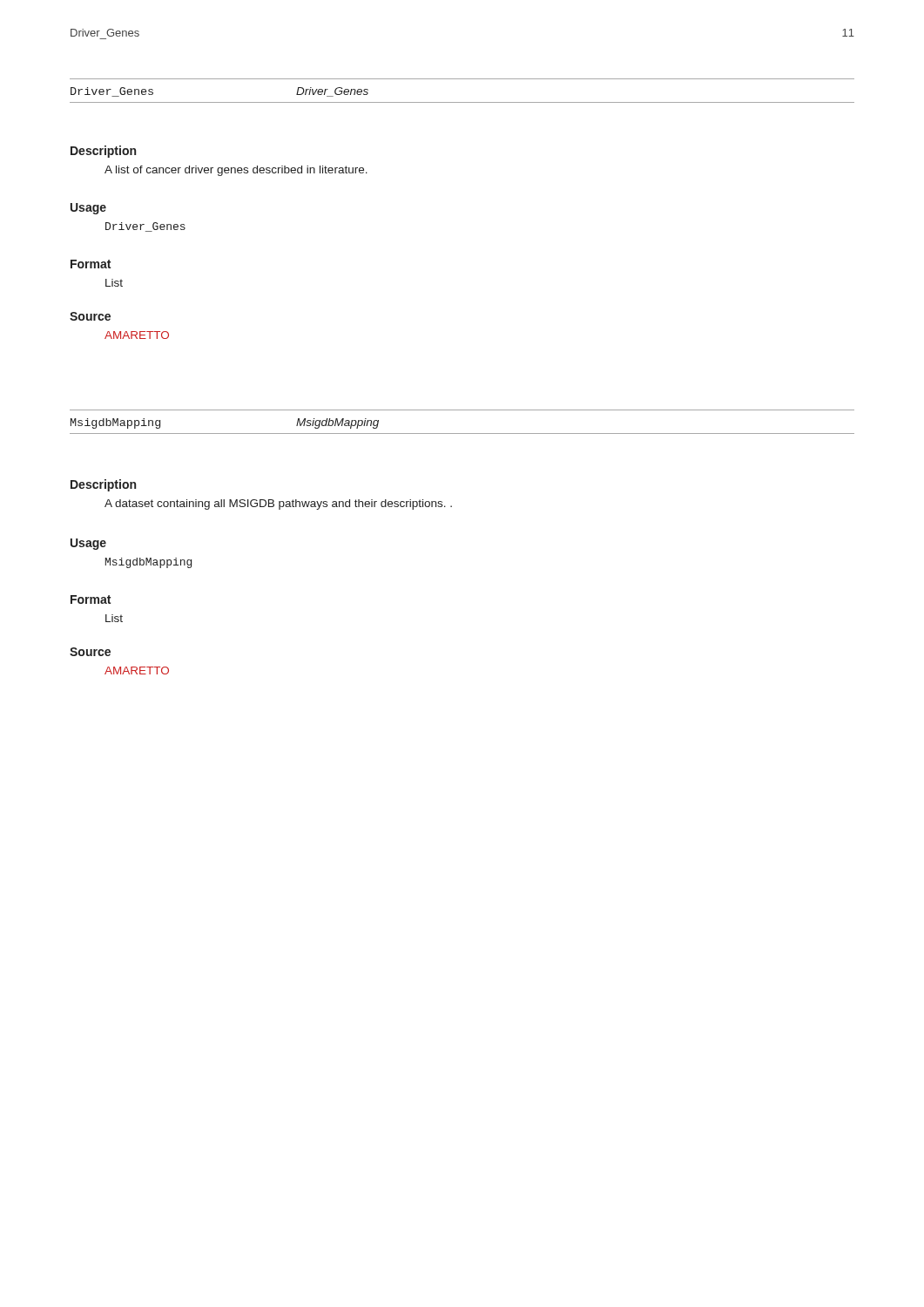Find the text block that says "A list of cancer driver genes described"
Screen dimensions: 1307x924
[236, 170]
